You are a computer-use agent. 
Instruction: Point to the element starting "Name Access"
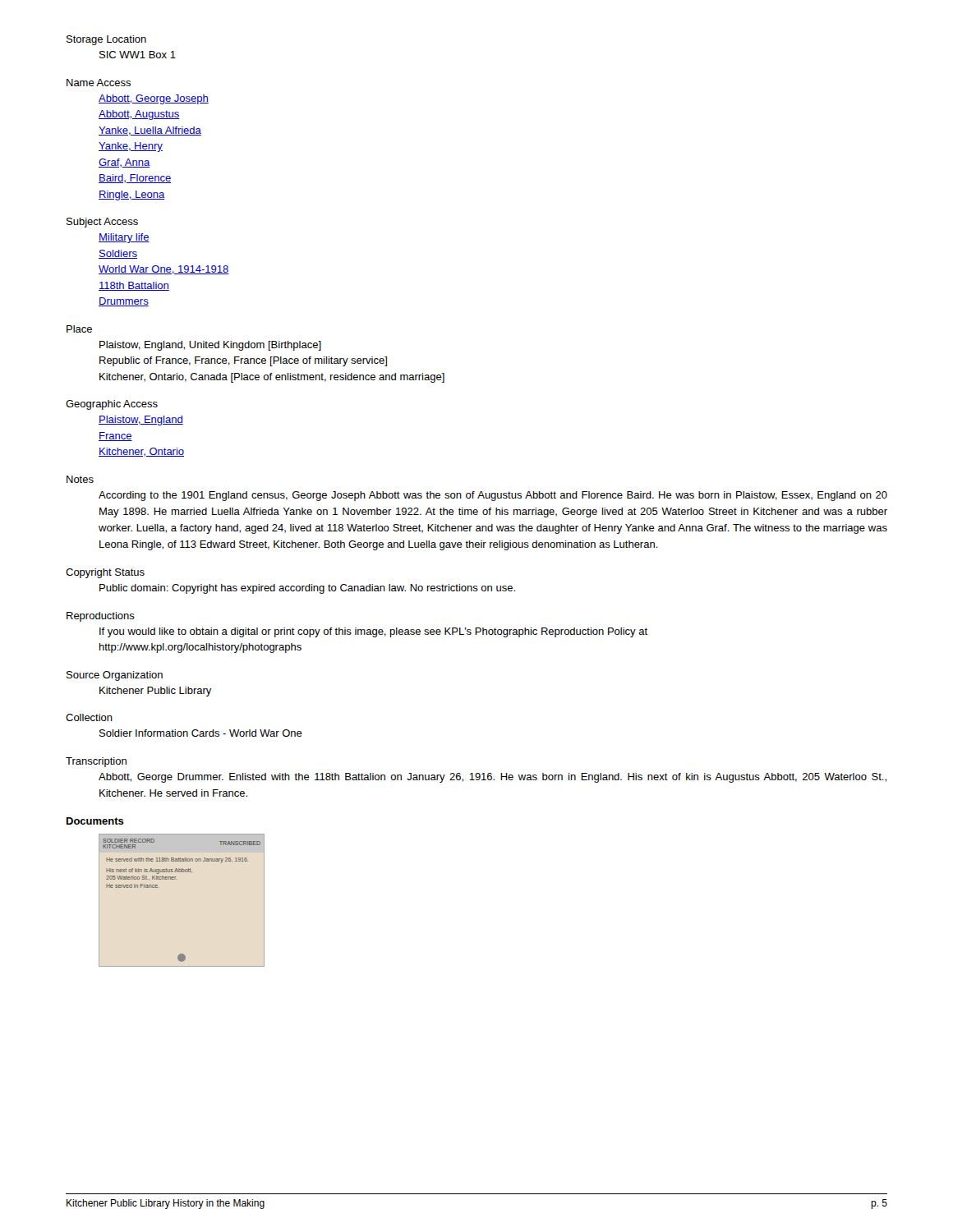98,82
